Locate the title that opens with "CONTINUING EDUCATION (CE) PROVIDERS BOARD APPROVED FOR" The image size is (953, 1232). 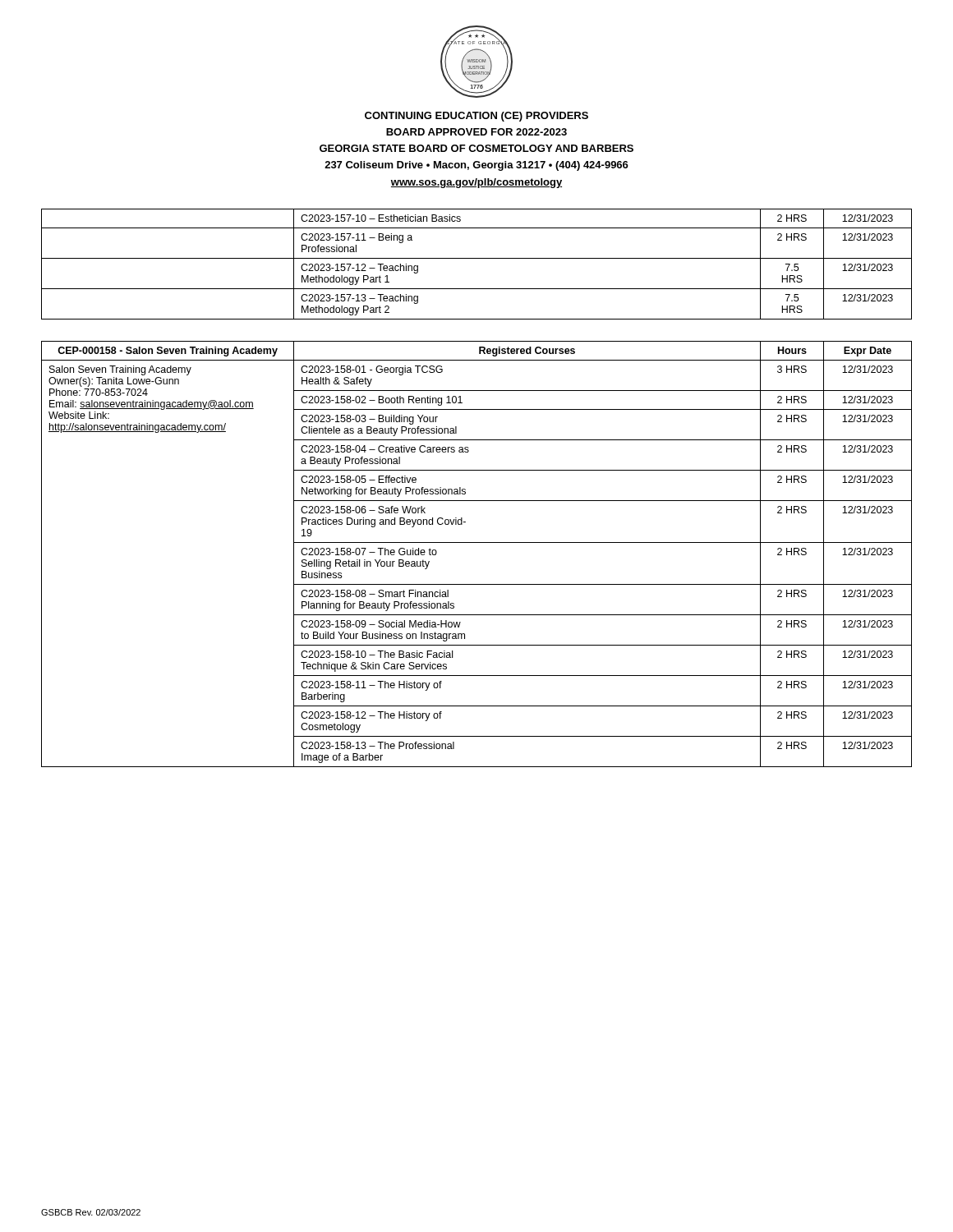coord(476,149)
